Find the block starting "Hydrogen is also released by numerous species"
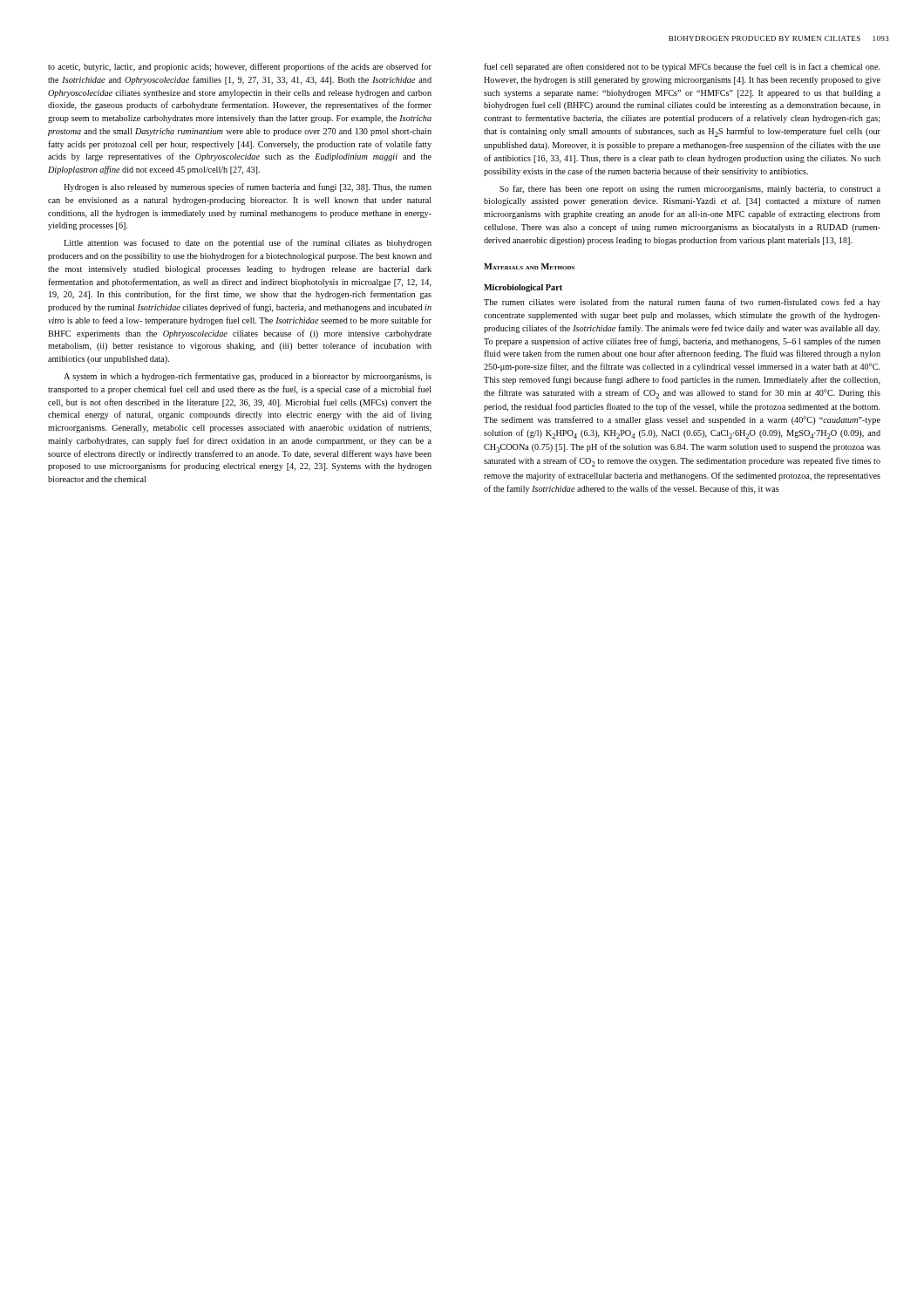 (x=240, y=207)
